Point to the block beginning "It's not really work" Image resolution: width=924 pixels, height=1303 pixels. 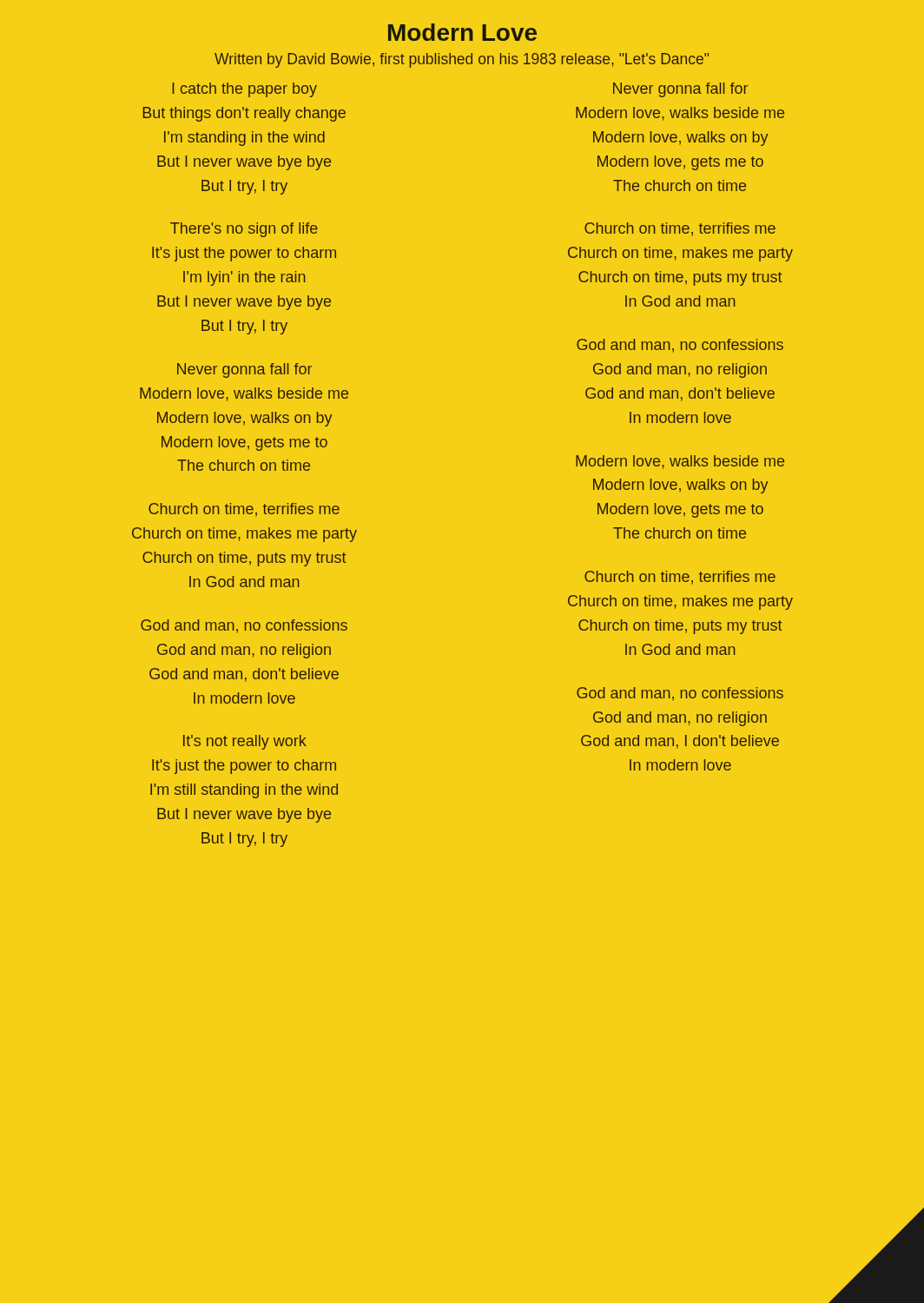(x=244, y=790)
